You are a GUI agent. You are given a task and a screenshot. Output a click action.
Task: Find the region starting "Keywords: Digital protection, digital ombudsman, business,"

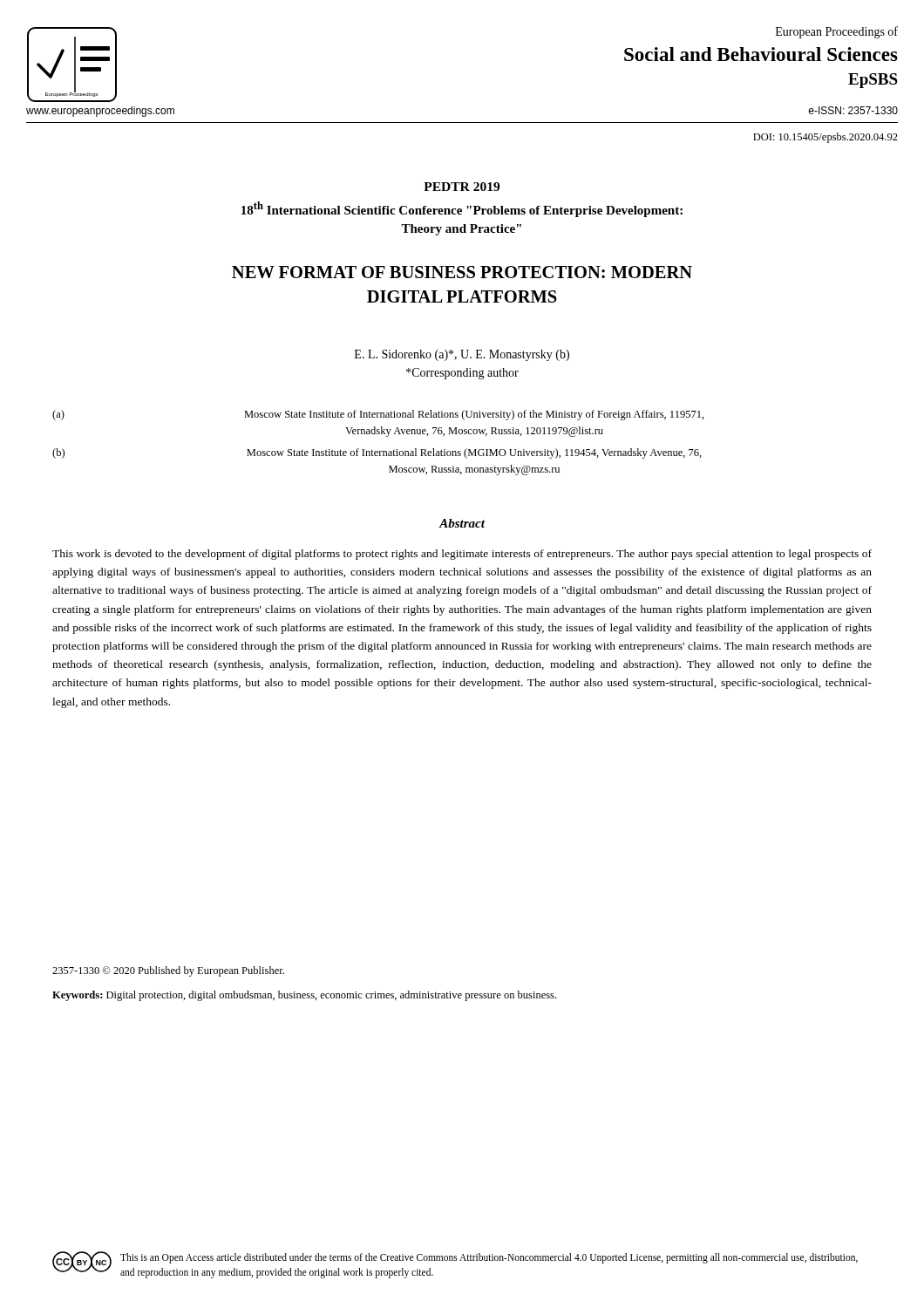point(305,995)
